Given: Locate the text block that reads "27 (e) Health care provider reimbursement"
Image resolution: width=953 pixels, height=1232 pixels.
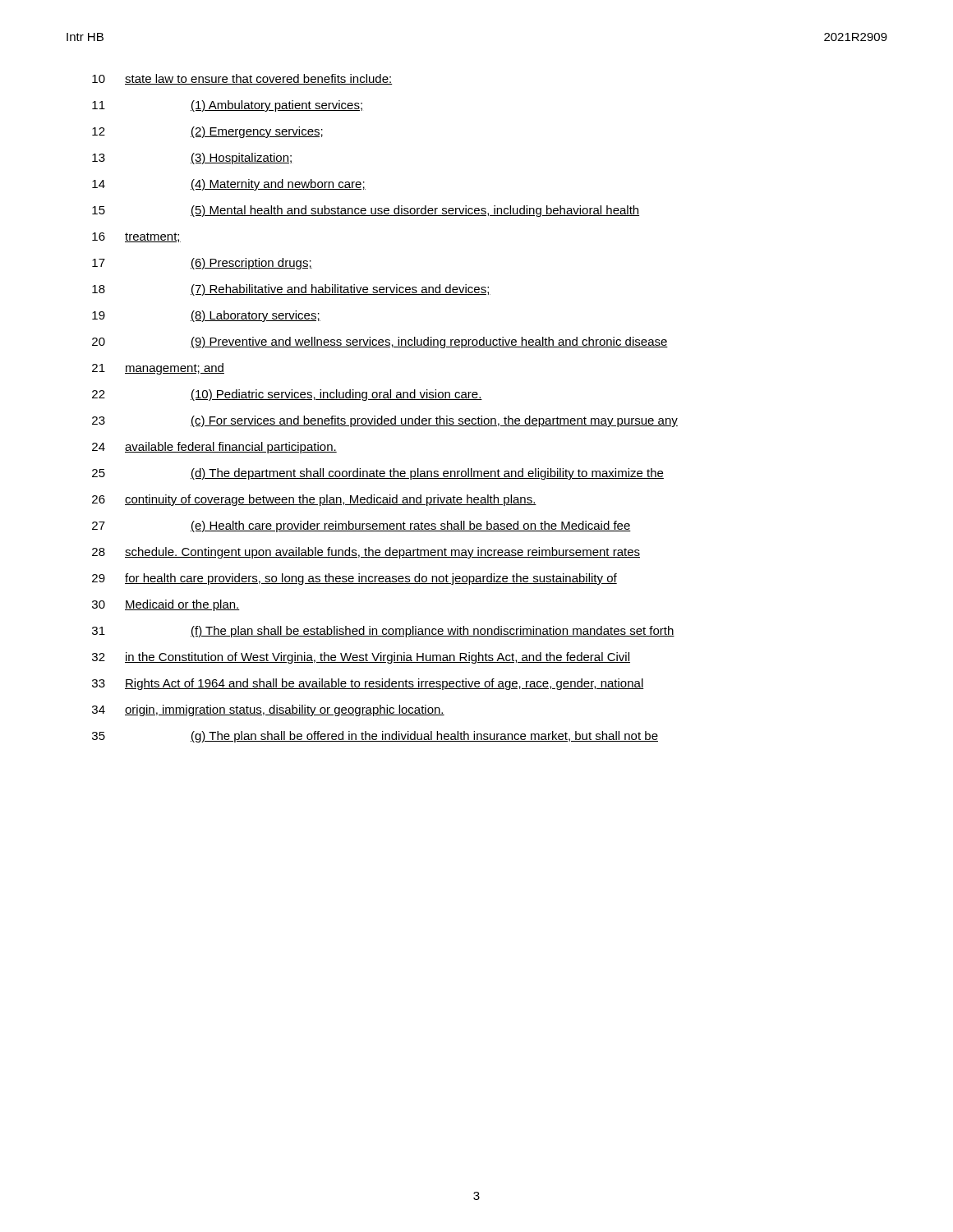Looking at the screenshot, I should coord(476,526).
